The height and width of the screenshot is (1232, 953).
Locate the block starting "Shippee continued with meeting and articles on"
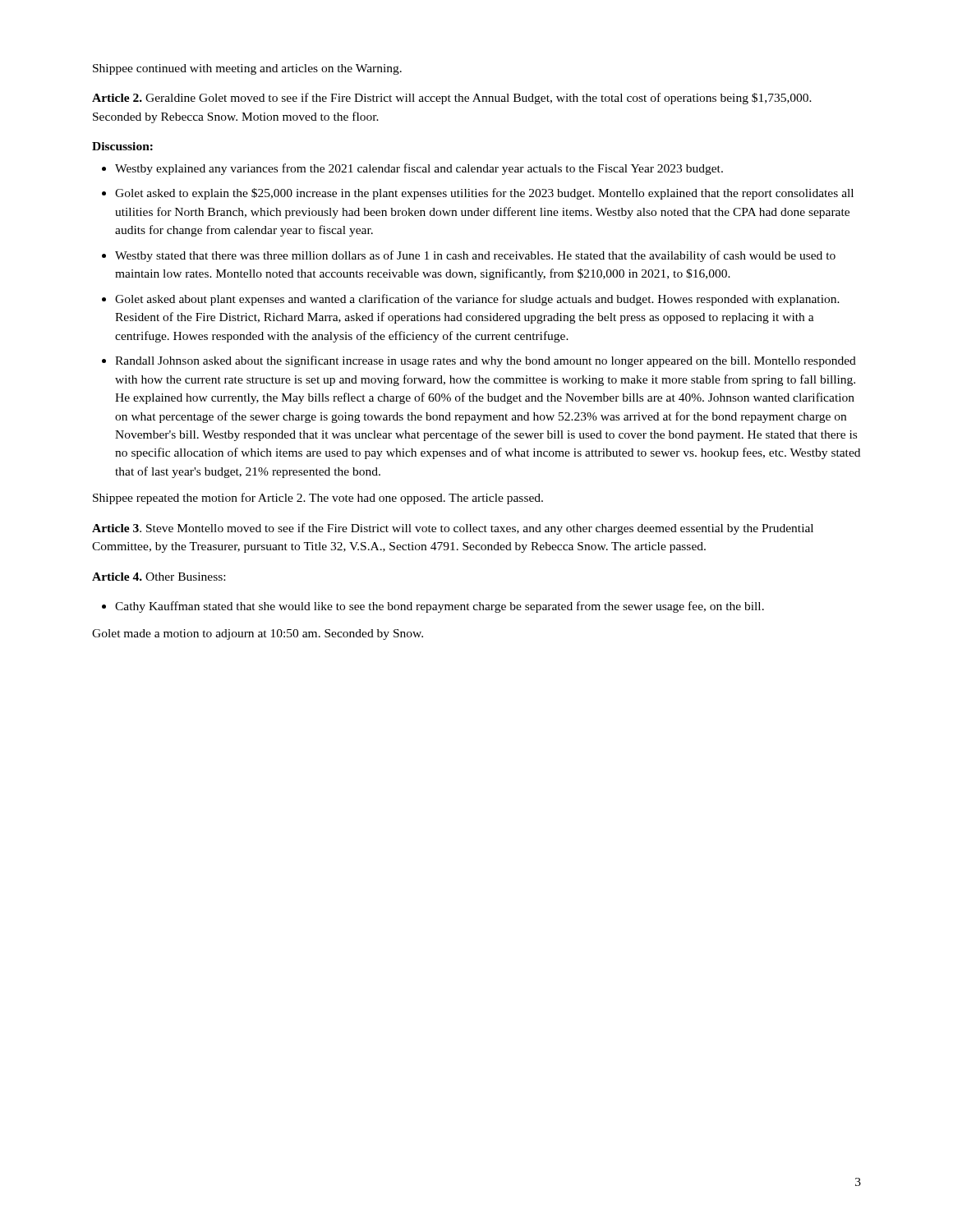[x=247, y=68]
